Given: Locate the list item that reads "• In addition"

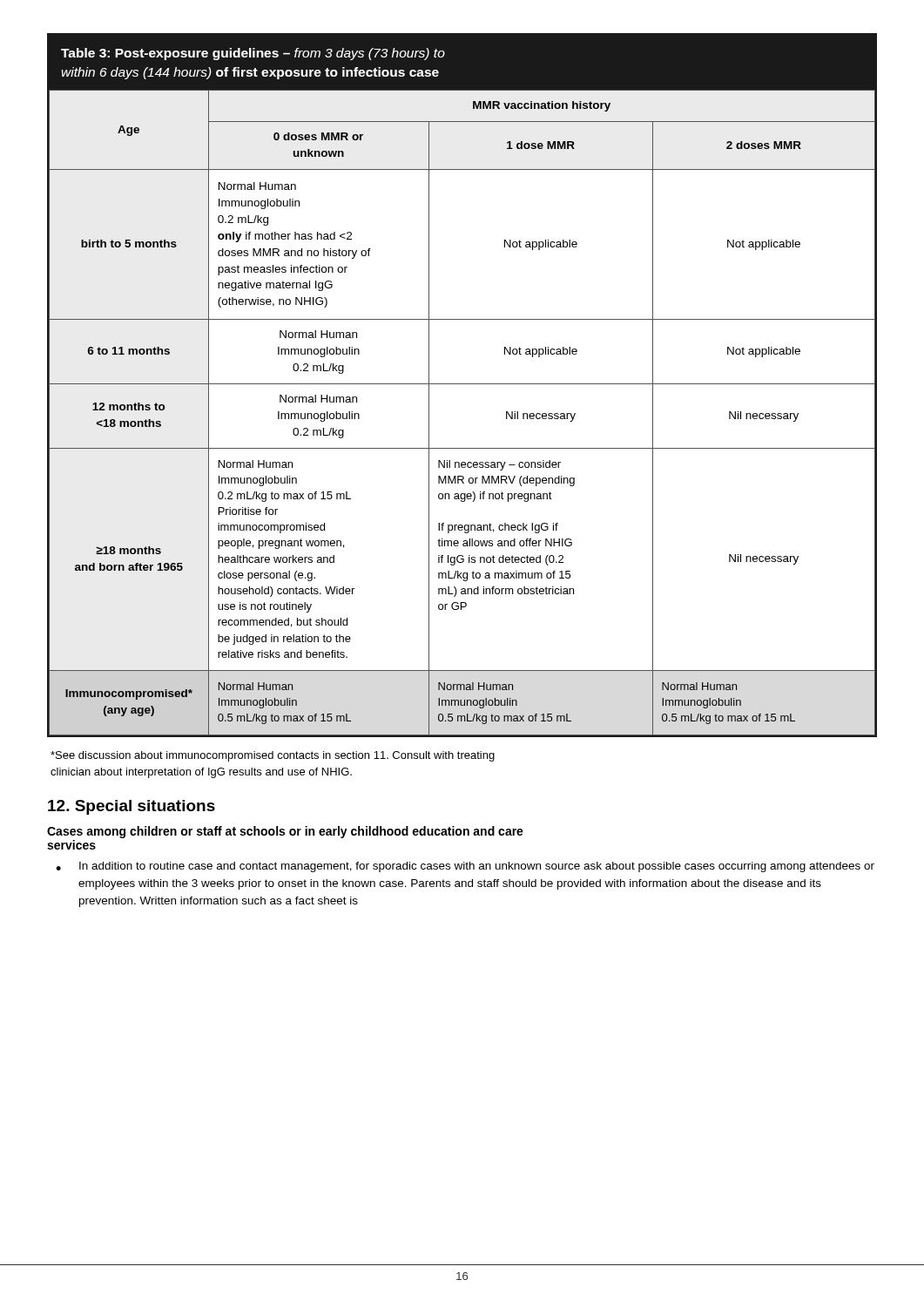Looking at the screenshot, I should [x=466, y=883].
